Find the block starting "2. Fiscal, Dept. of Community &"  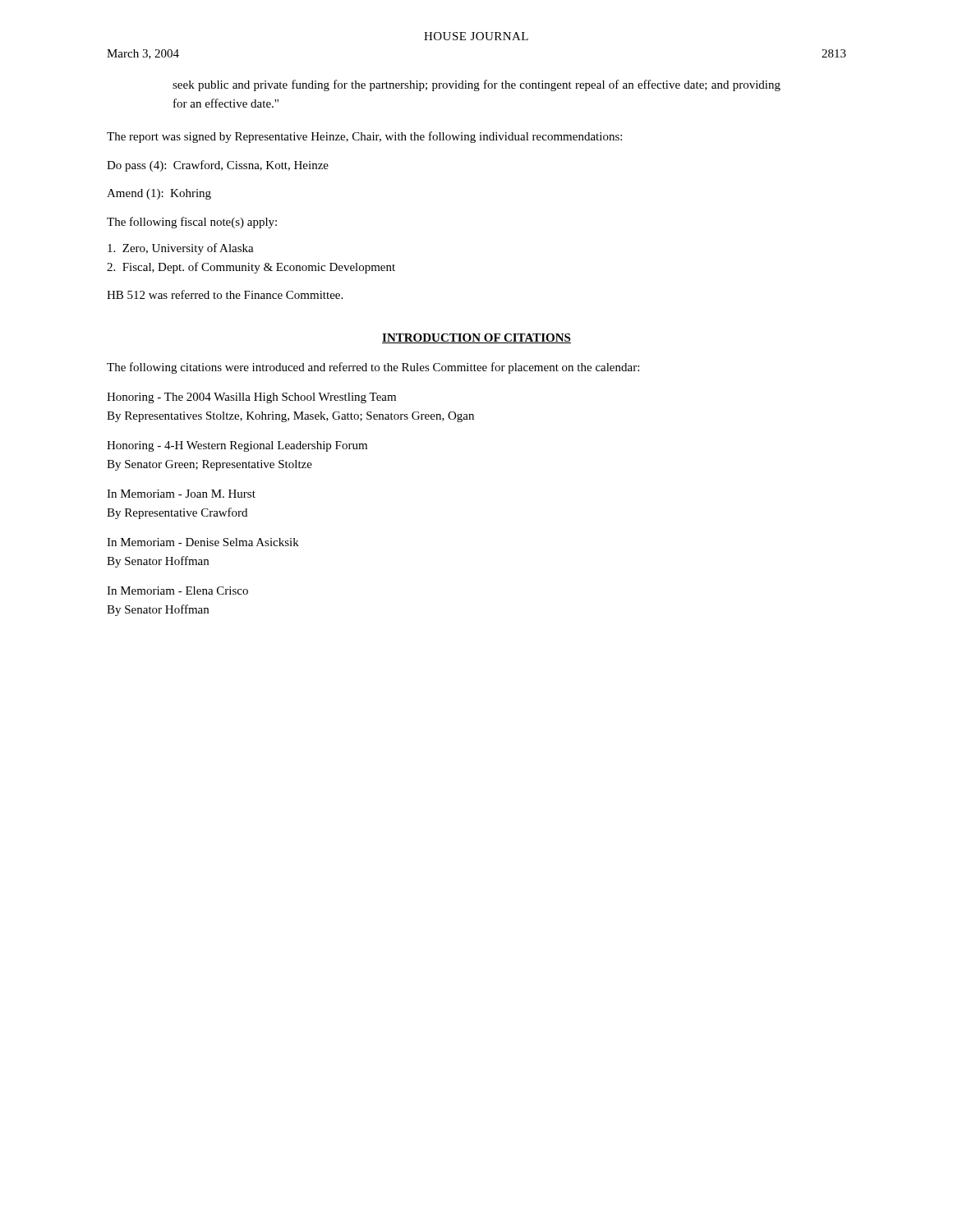251,267
